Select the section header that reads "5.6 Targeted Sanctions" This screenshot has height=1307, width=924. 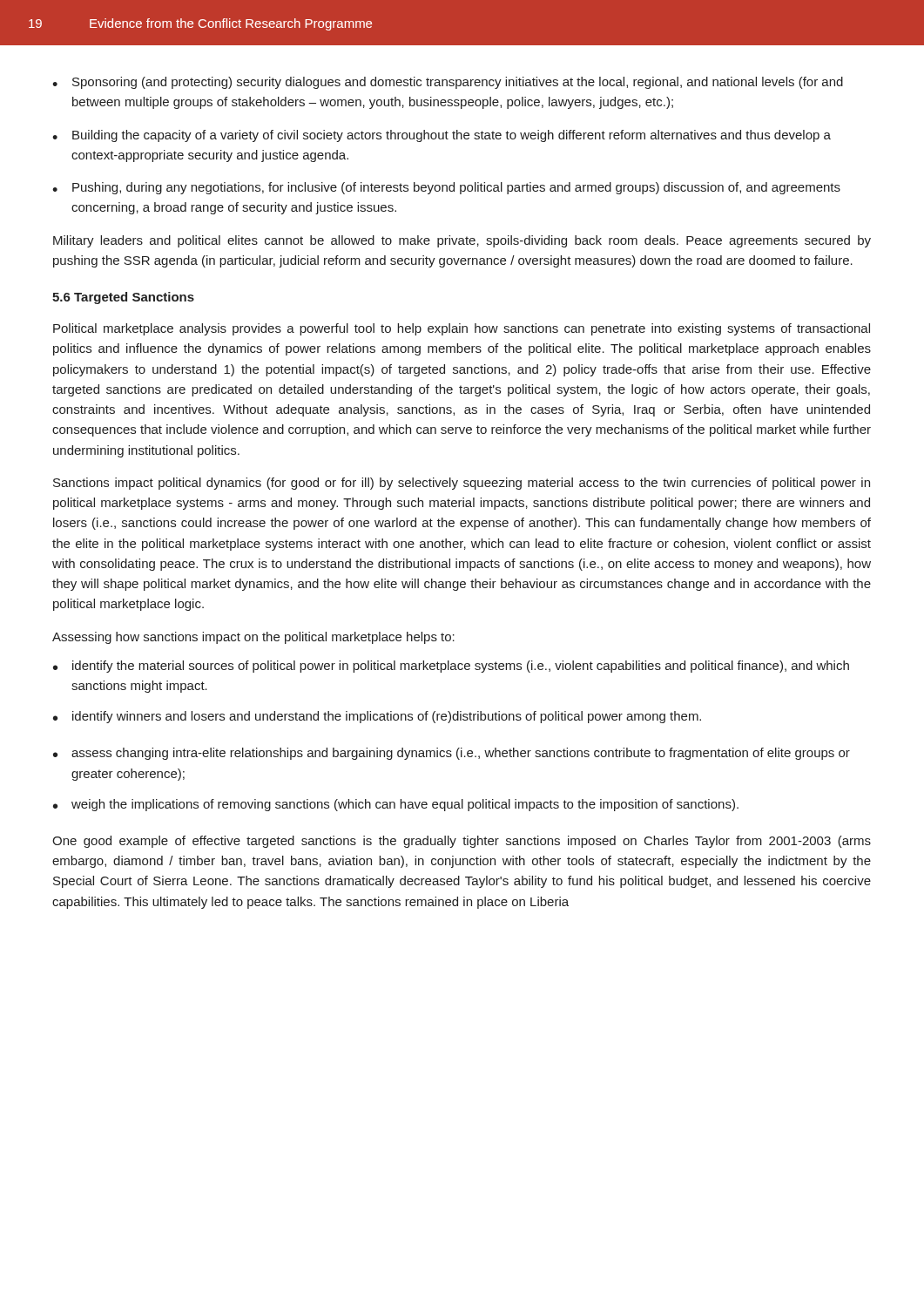[123, 297]
